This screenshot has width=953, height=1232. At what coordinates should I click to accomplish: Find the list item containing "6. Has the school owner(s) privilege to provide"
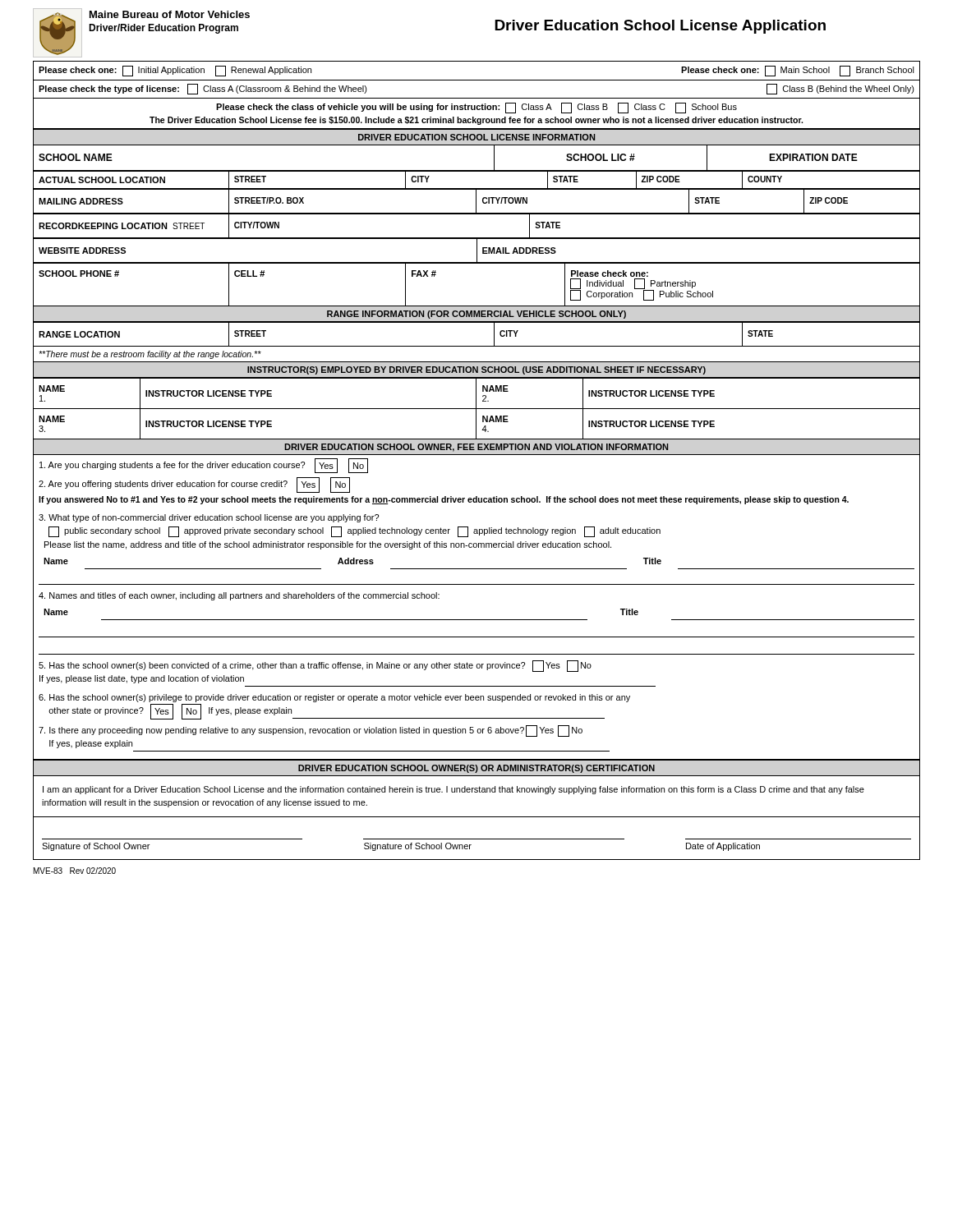click(x=334, y=706)
